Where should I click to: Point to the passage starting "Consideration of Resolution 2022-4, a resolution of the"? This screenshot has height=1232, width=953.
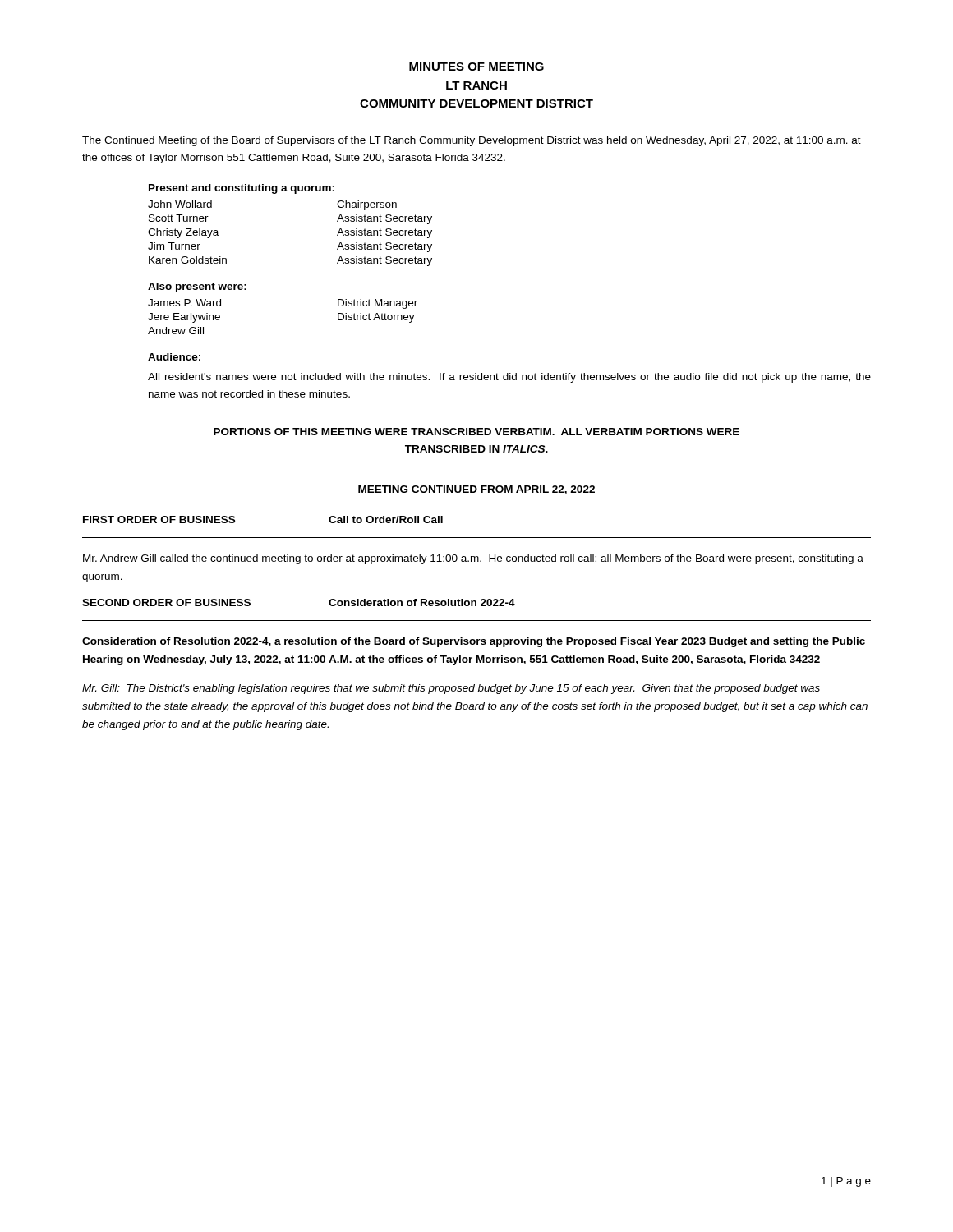(474, 650)
